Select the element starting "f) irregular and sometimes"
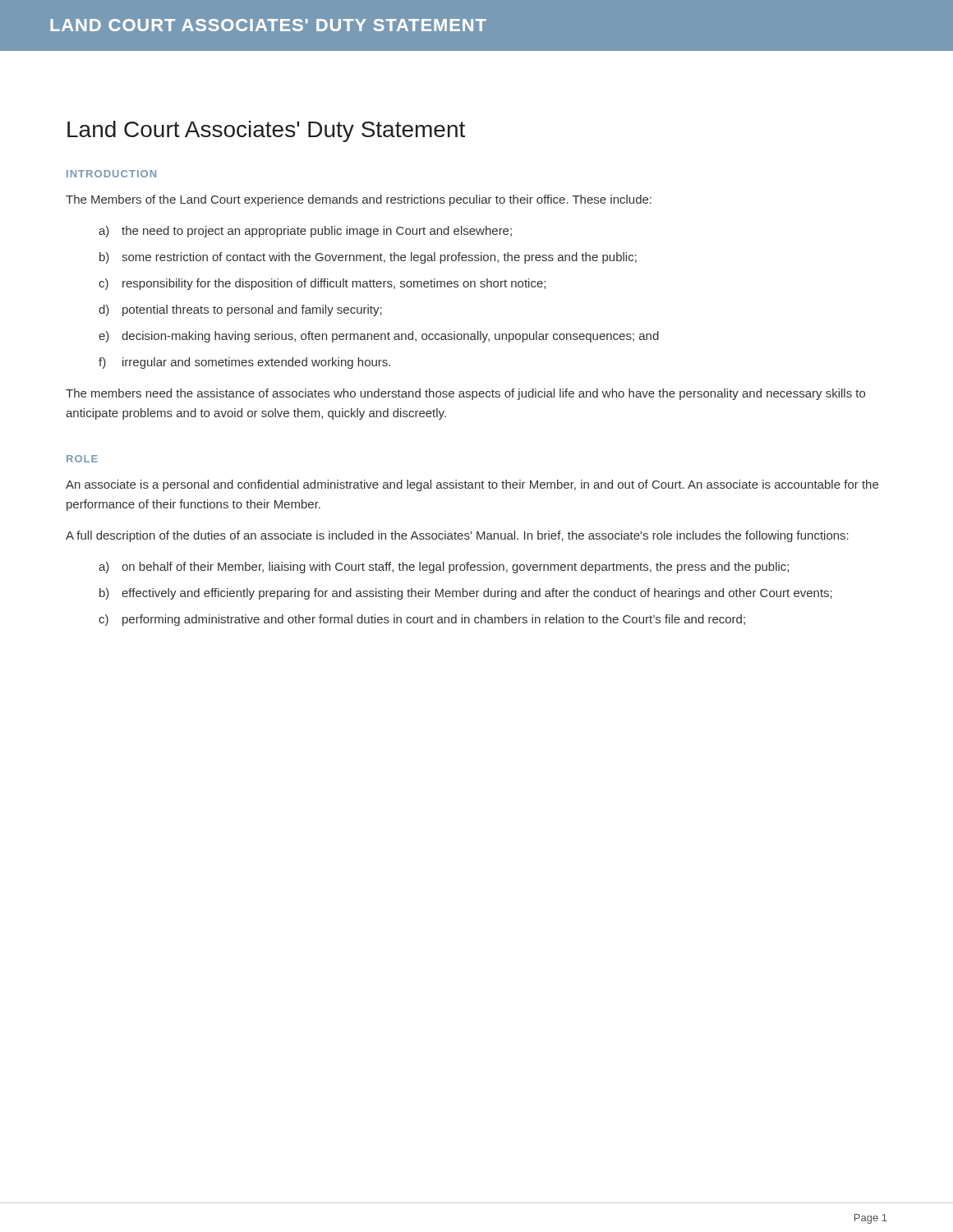 245,362
